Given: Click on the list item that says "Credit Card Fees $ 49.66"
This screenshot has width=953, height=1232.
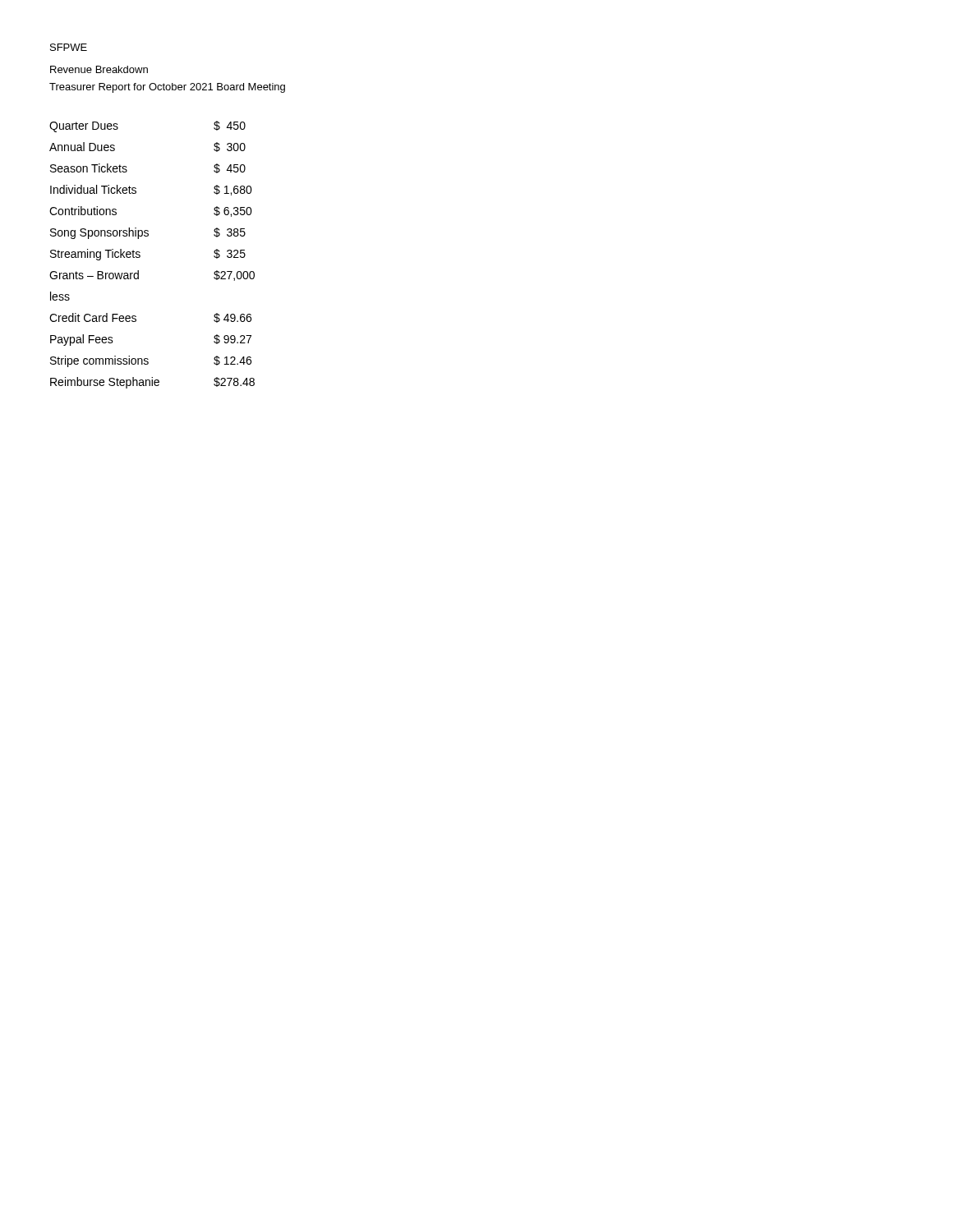Looking at the screenshot, I should point(95,318).
